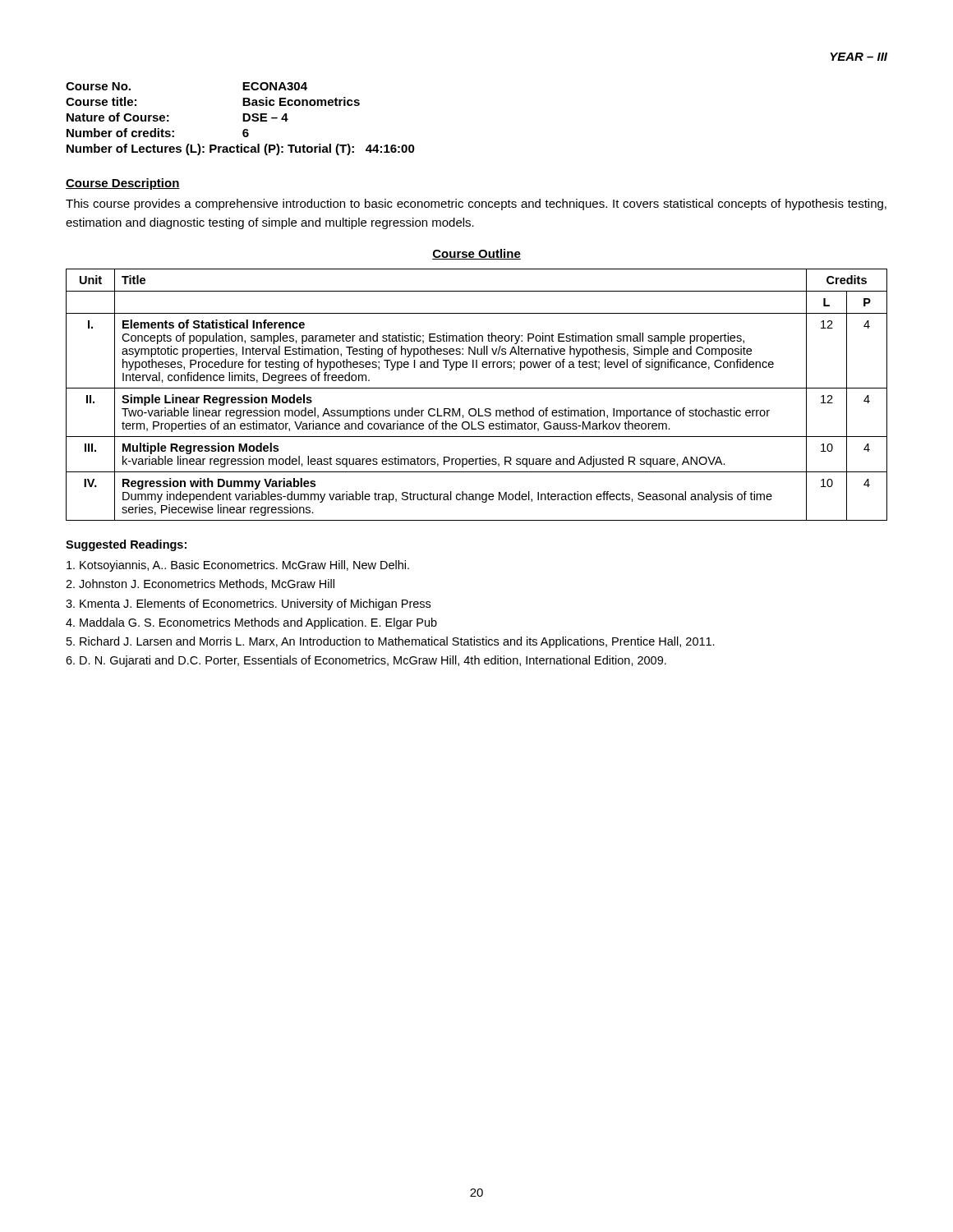Click on the section header with the text "Course Outline"
Image resolution: width=953 pixels, height=1232 pixels.
coord(476,253)
